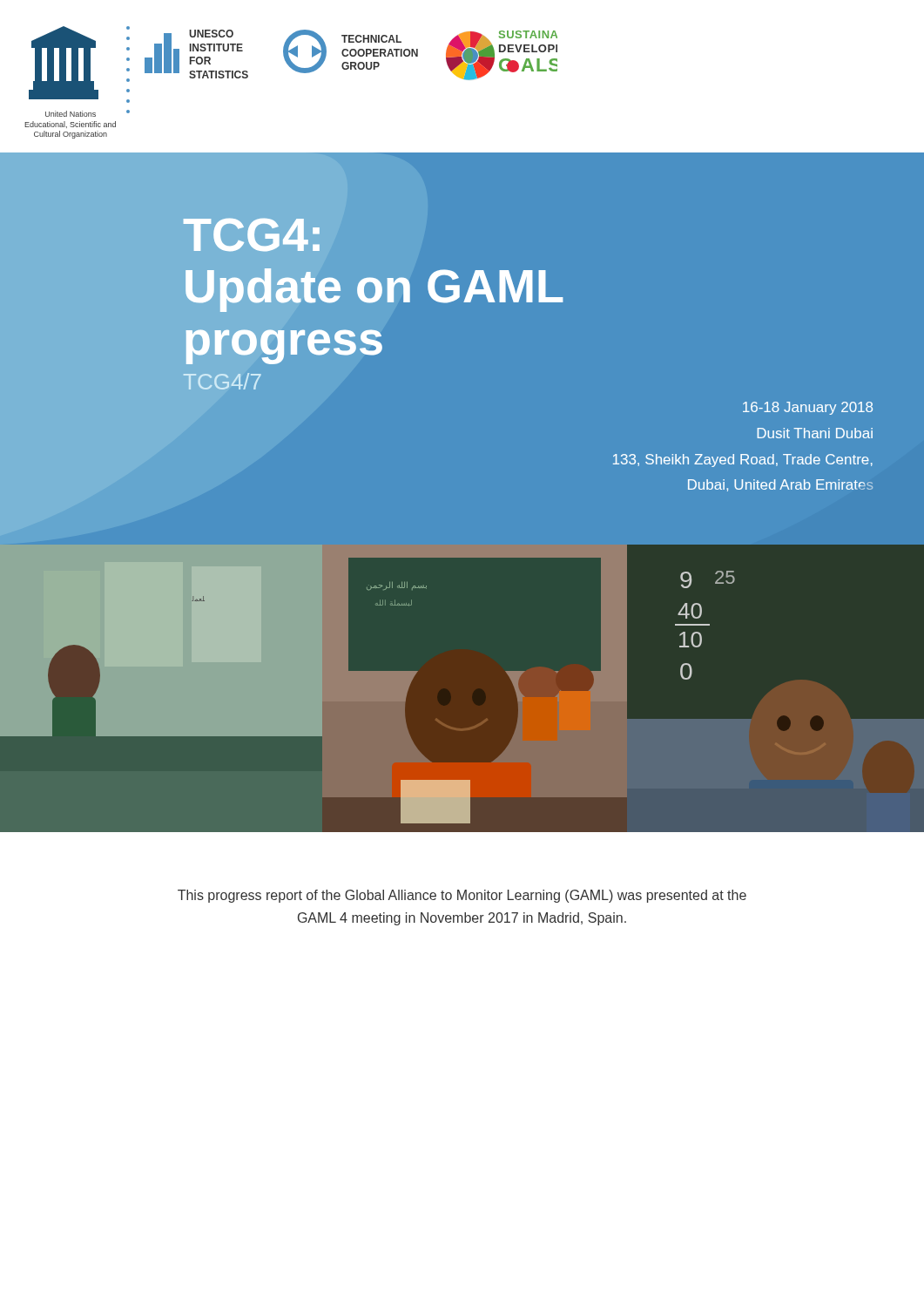Locate the photo
The image size is (924, 1307).
pyautogui.click(x=462, y=688)
